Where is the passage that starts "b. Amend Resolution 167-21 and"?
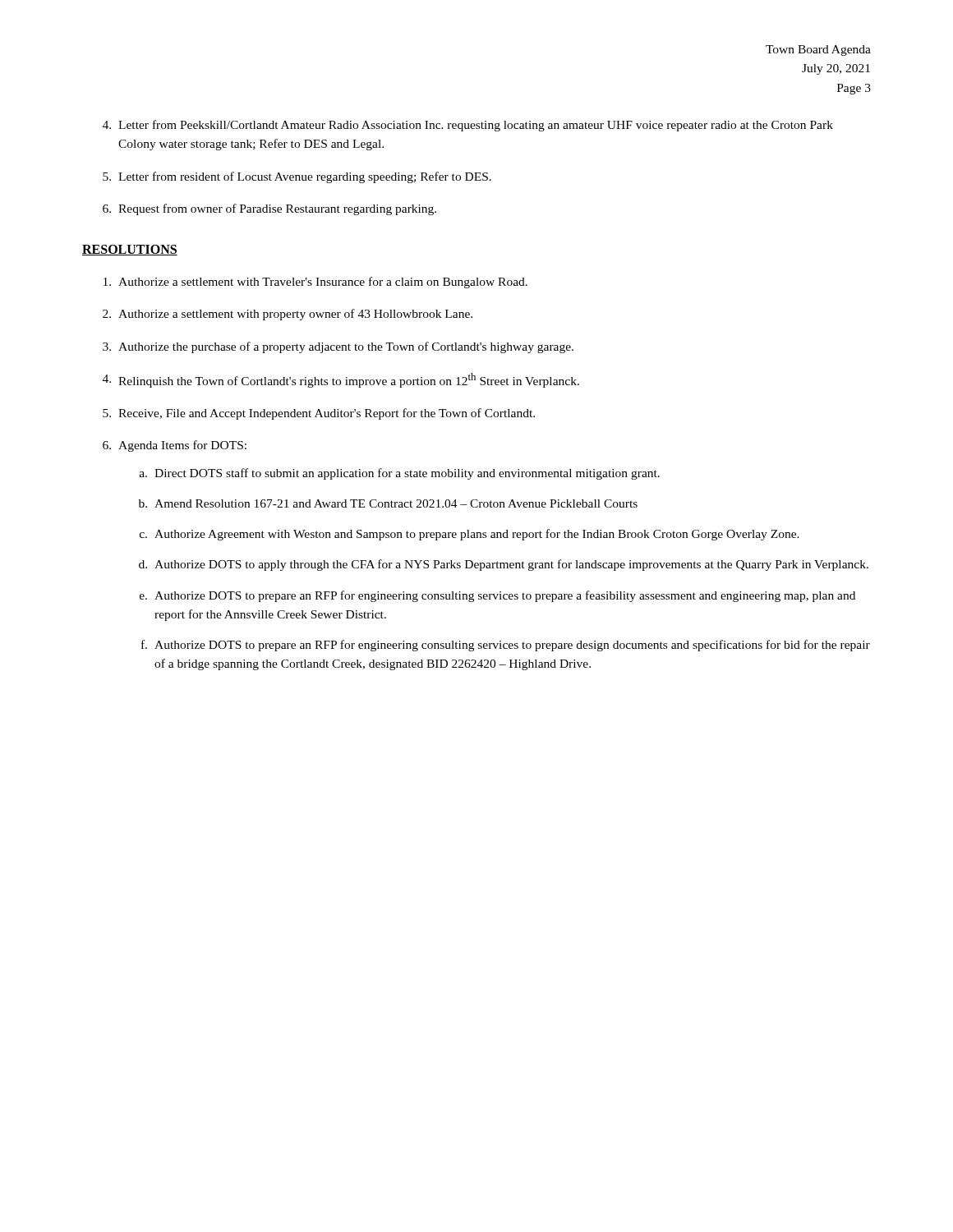 tap(495, 503)
